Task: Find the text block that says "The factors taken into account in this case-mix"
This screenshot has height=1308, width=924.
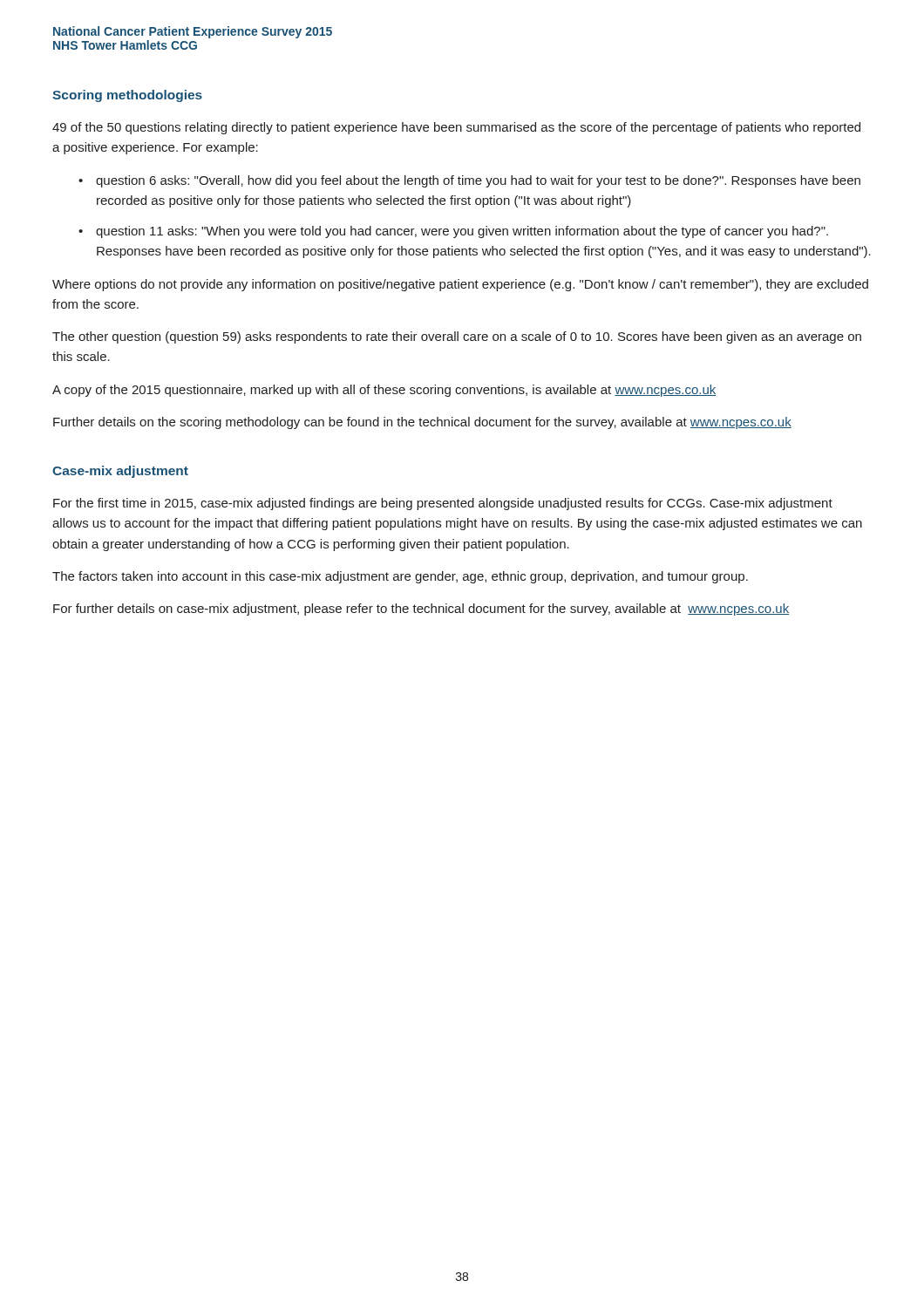Action: (x=400, y=576)
